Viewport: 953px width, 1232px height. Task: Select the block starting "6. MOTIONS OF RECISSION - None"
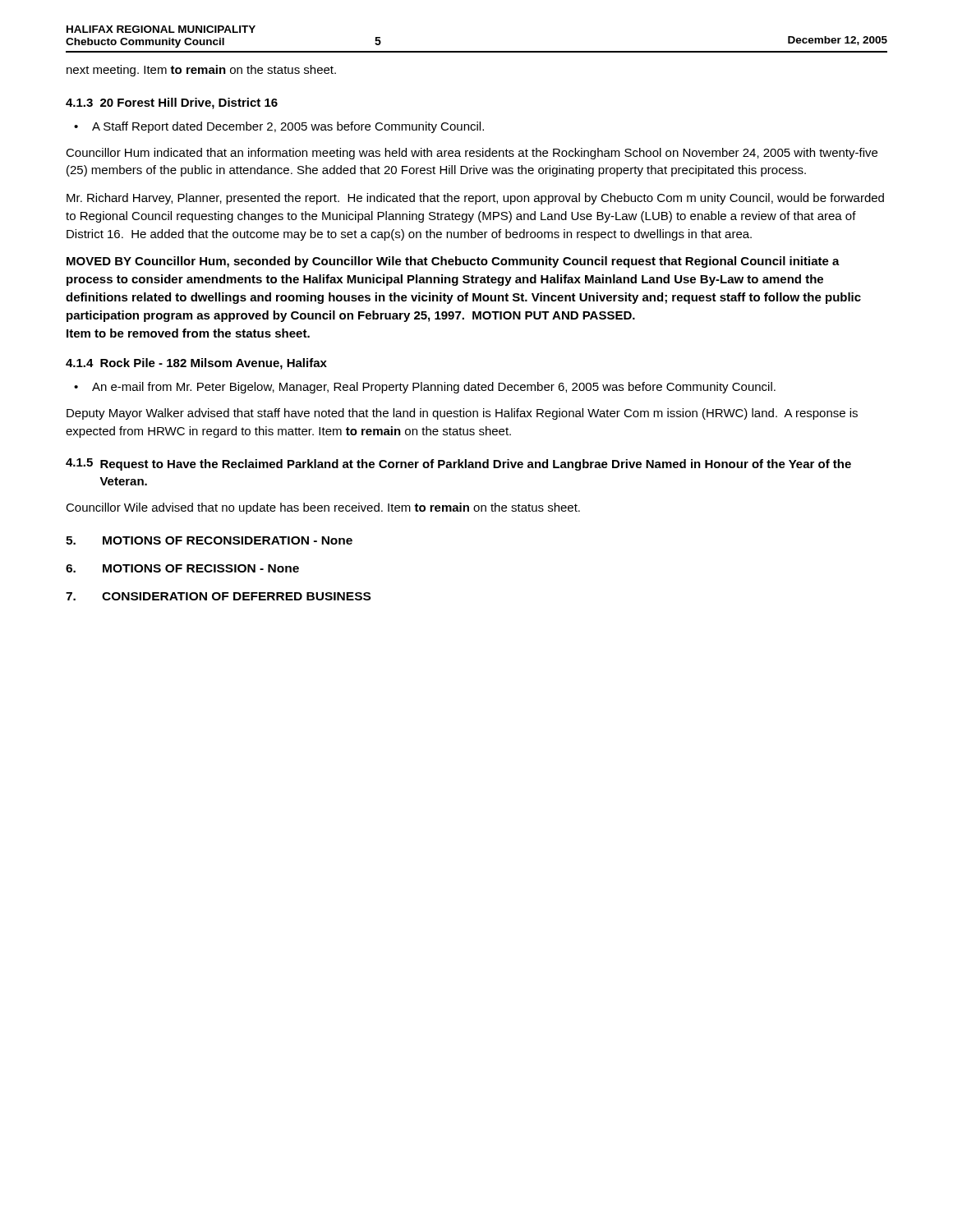182,568
